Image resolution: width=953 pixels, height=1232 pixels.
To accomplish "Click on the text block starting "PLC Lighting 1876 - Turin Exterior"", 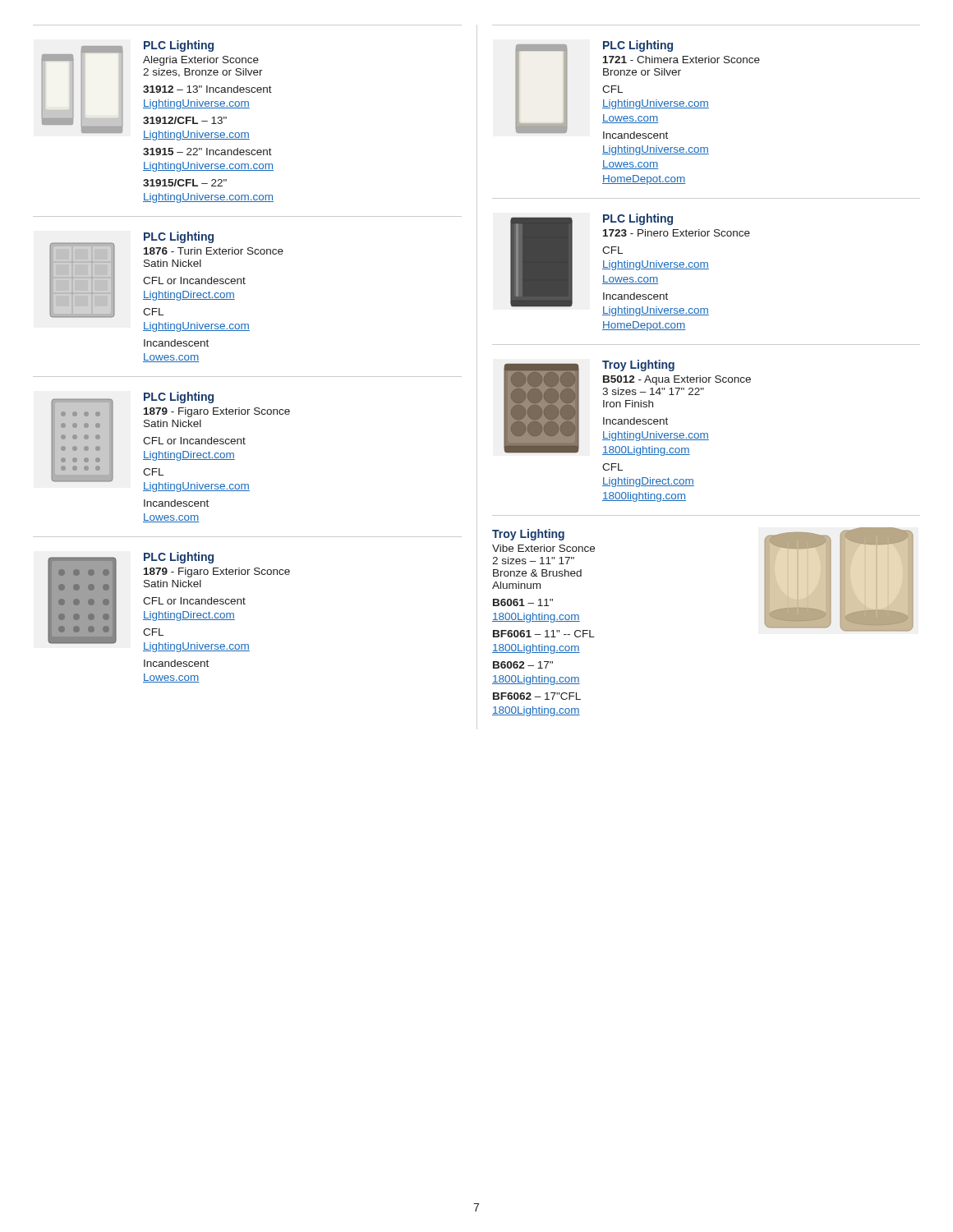I will 166,275.
